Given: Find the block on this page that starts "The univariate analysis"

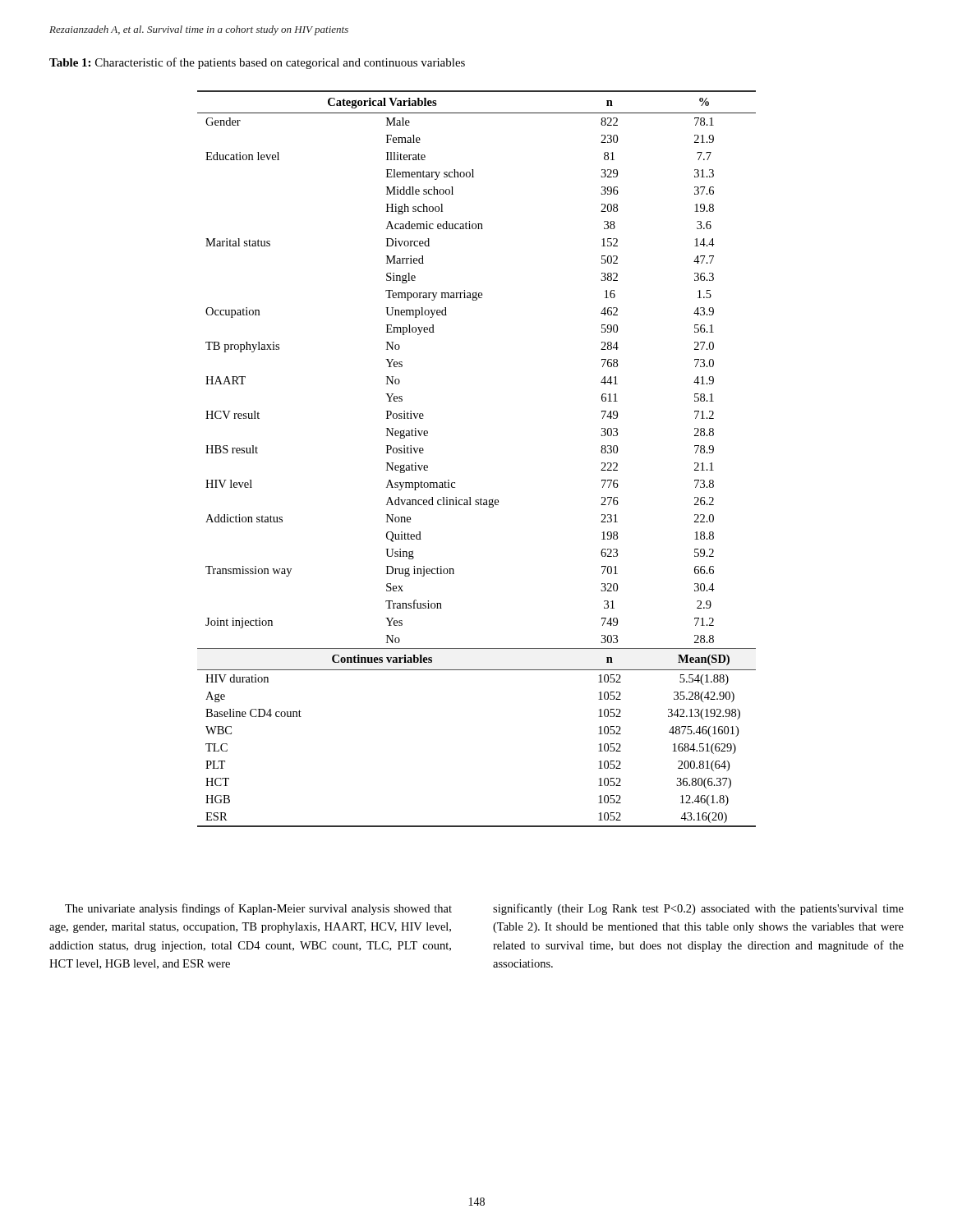Looking at the screenshot, I should coord(251,936).
